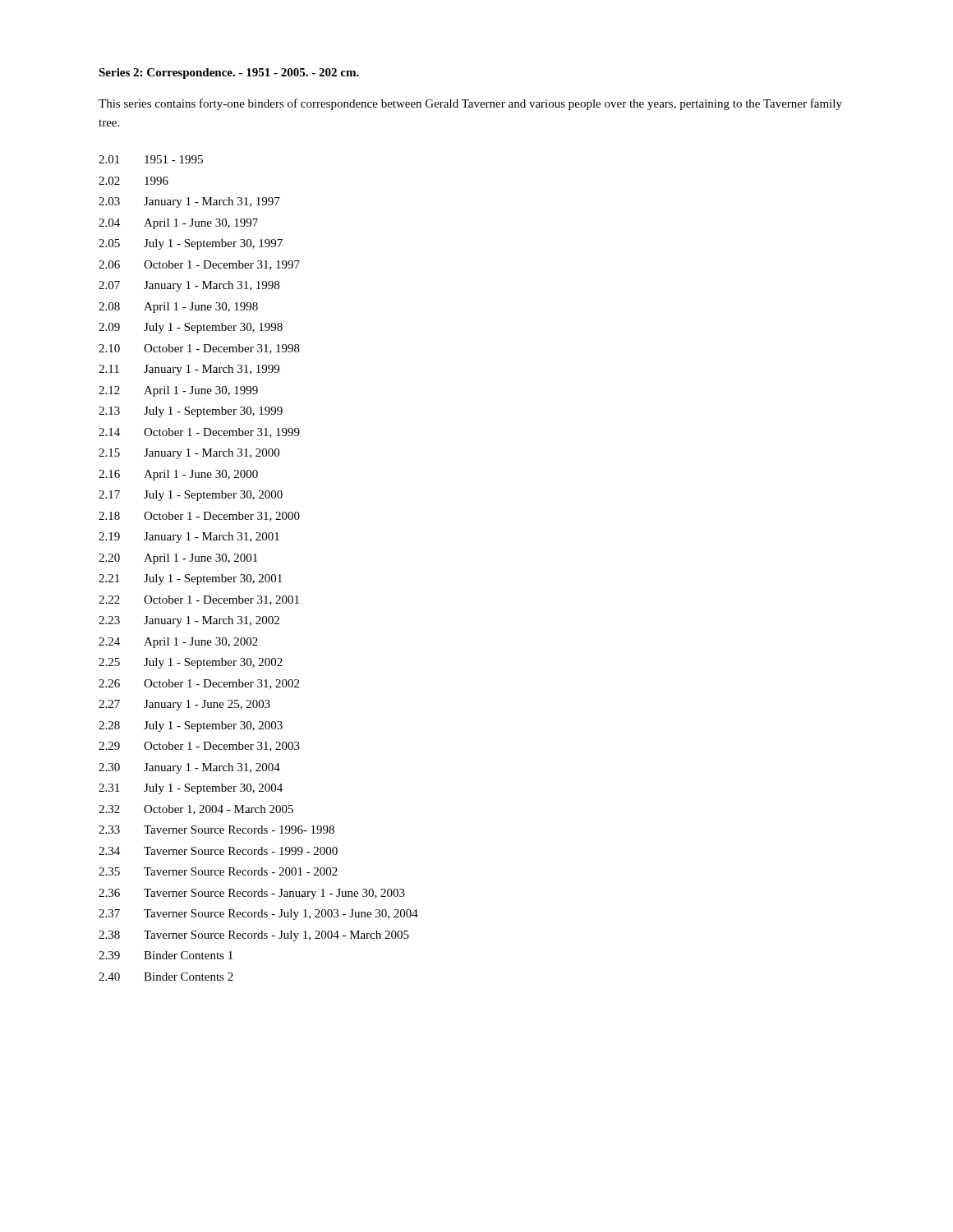Point to the region starting "2.11 January 1 - March 31, 1999"
Viewport: 953px width, 1232px height.
(189, 370)
